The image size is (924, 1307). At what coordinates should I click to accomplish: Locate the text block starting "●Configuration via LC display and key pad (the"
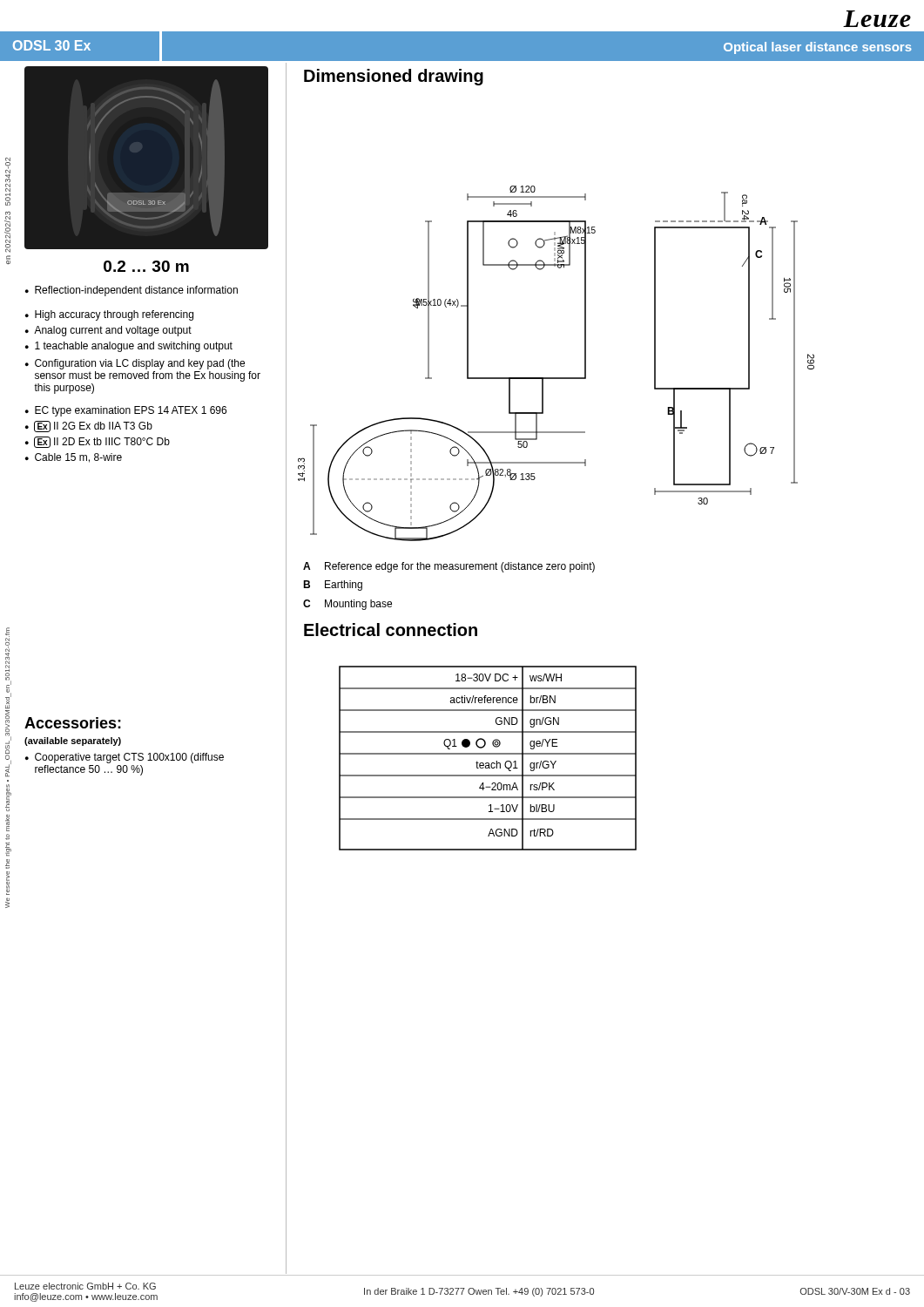tap(151, 376)
